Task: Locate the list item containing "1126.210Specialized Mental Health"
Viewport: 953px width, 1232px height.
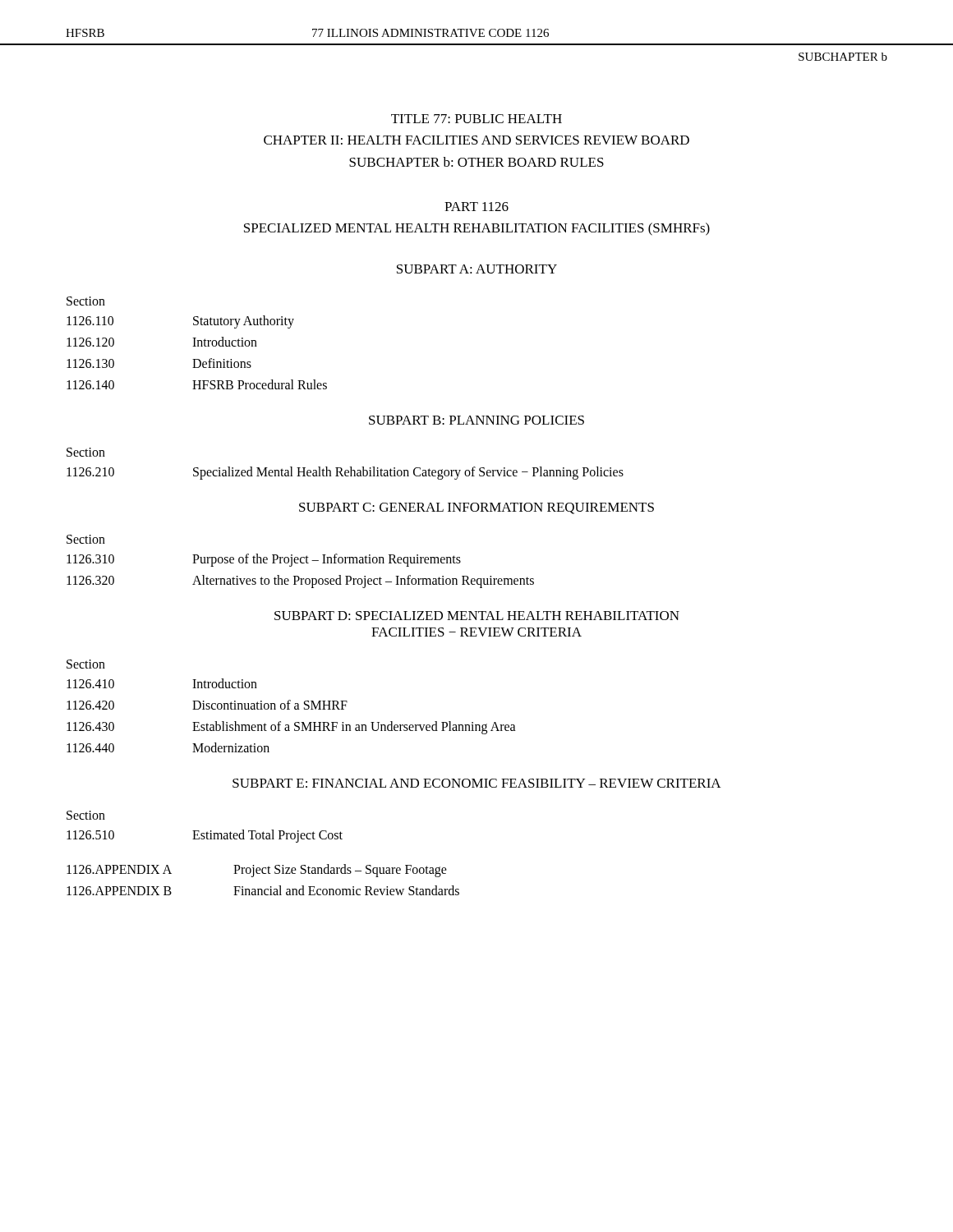Action: (x=345, y=472)
